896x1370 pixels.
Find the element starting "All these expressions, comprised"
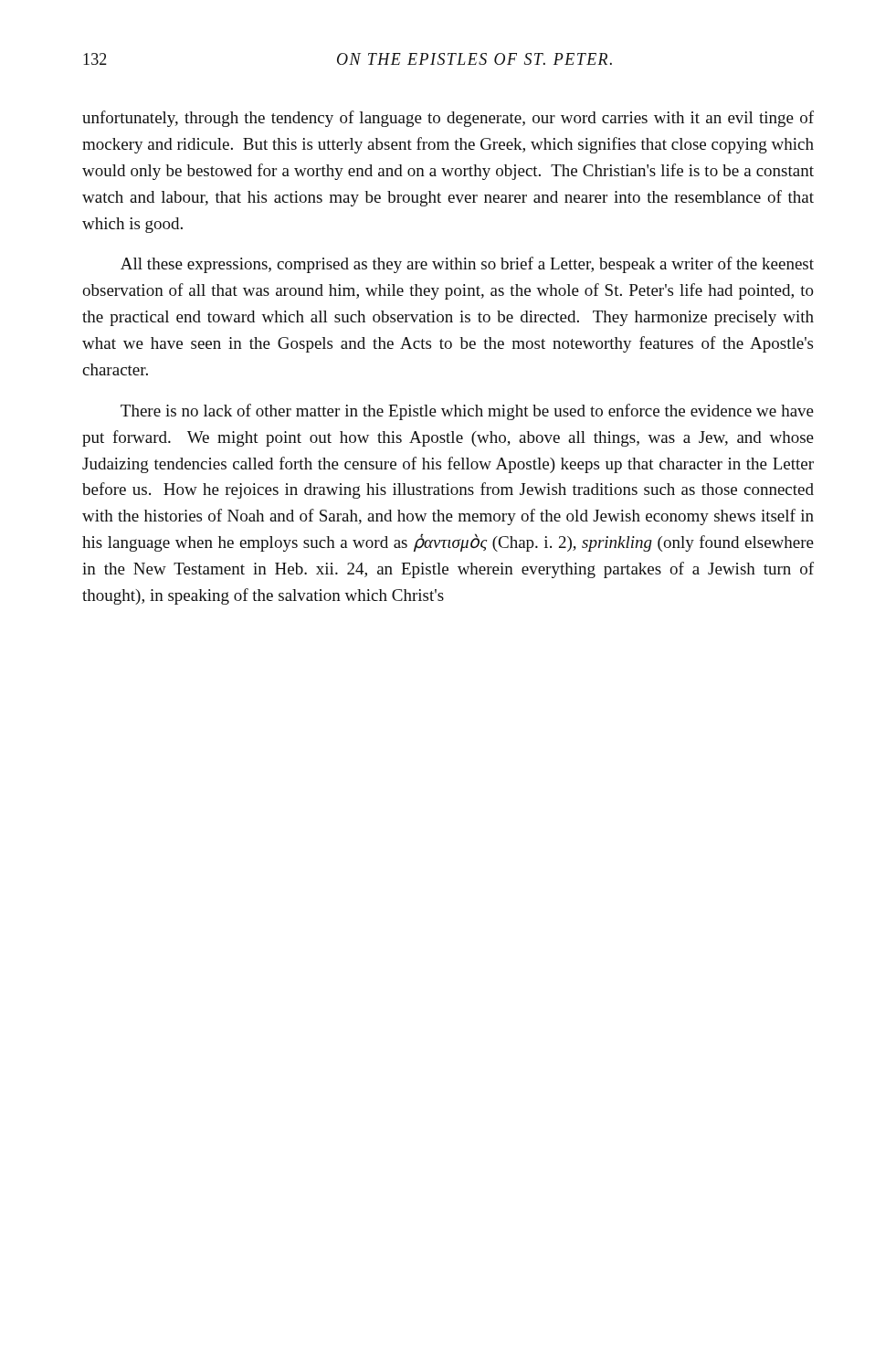coord(448,317)
